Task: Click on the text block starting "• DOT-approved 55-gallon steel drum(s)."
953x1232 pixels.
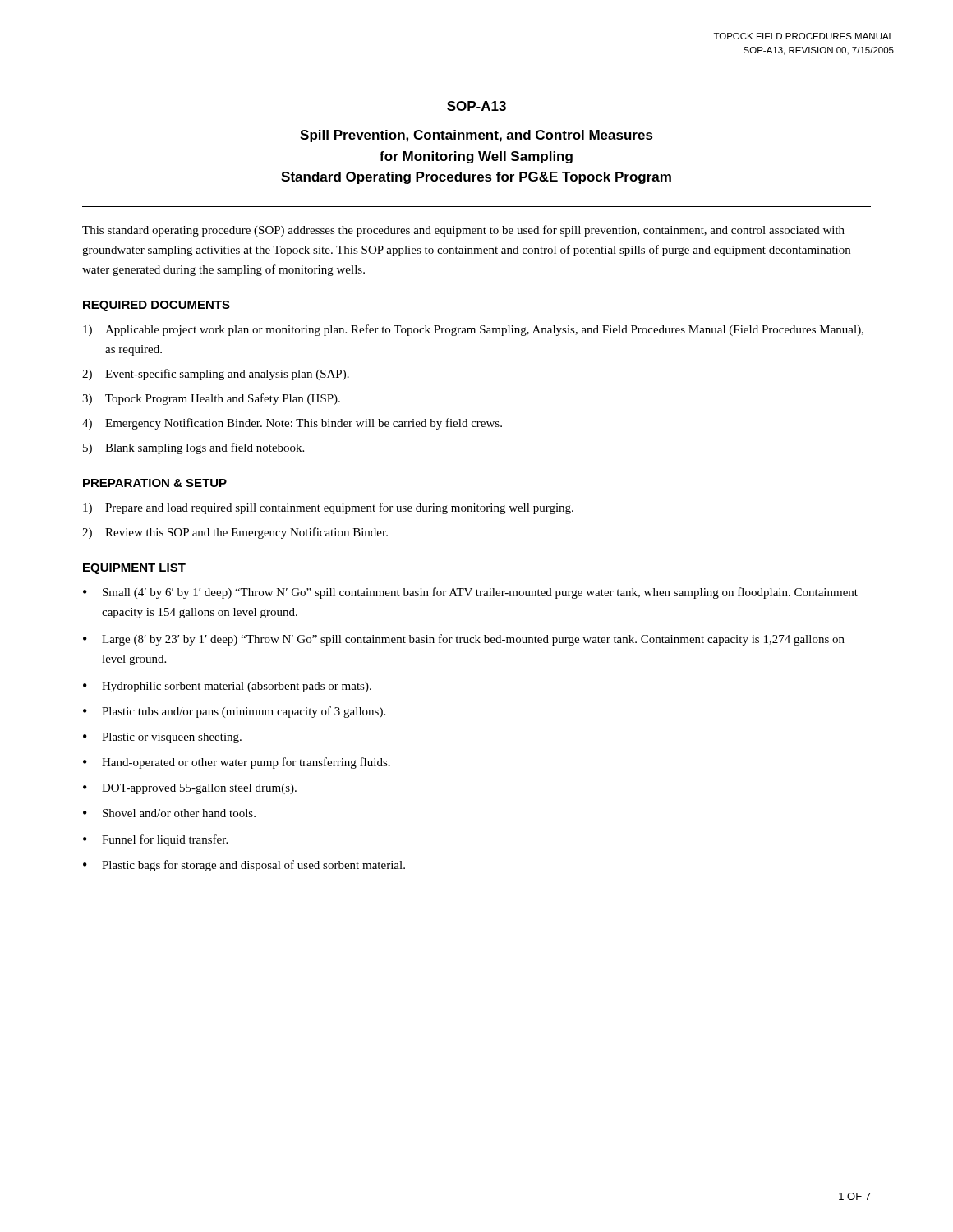Action: pyautogui.click(x=190, y=789)
